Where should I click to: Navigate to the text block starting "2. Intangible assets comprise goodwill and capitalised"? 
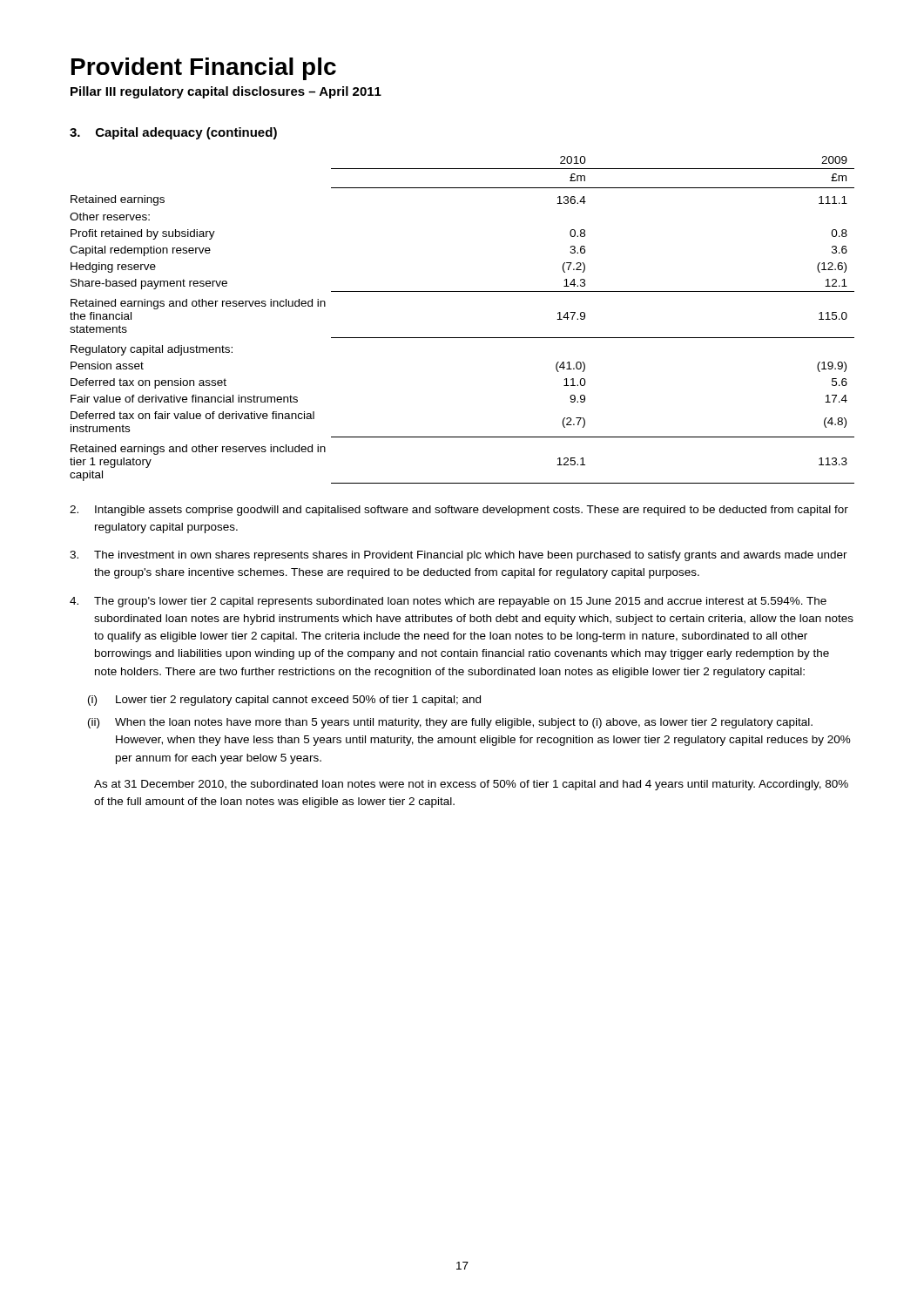click(462, 518)
